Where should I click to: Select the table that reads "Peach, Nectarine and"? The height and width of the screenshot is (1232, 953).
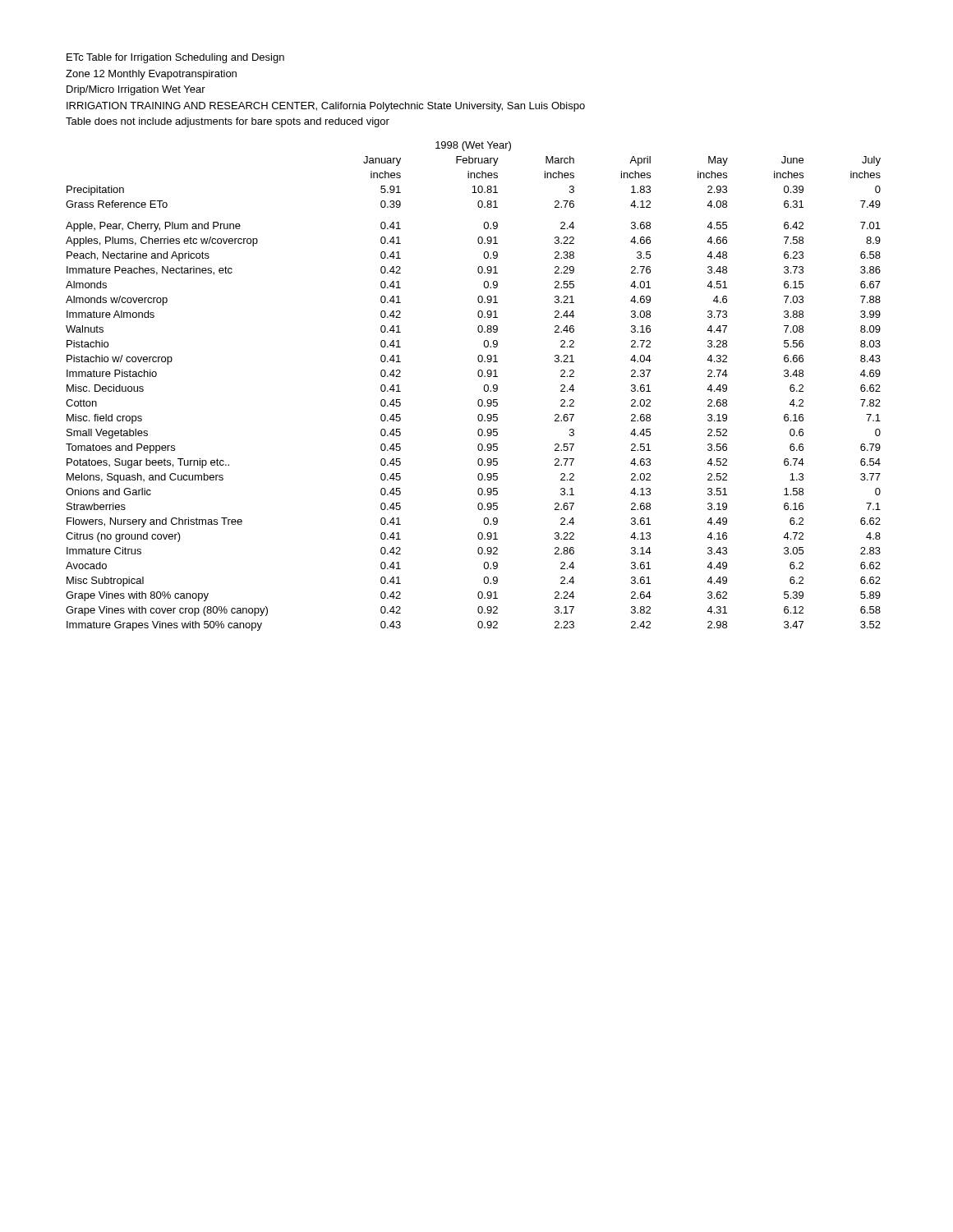(x=476, y=385)
